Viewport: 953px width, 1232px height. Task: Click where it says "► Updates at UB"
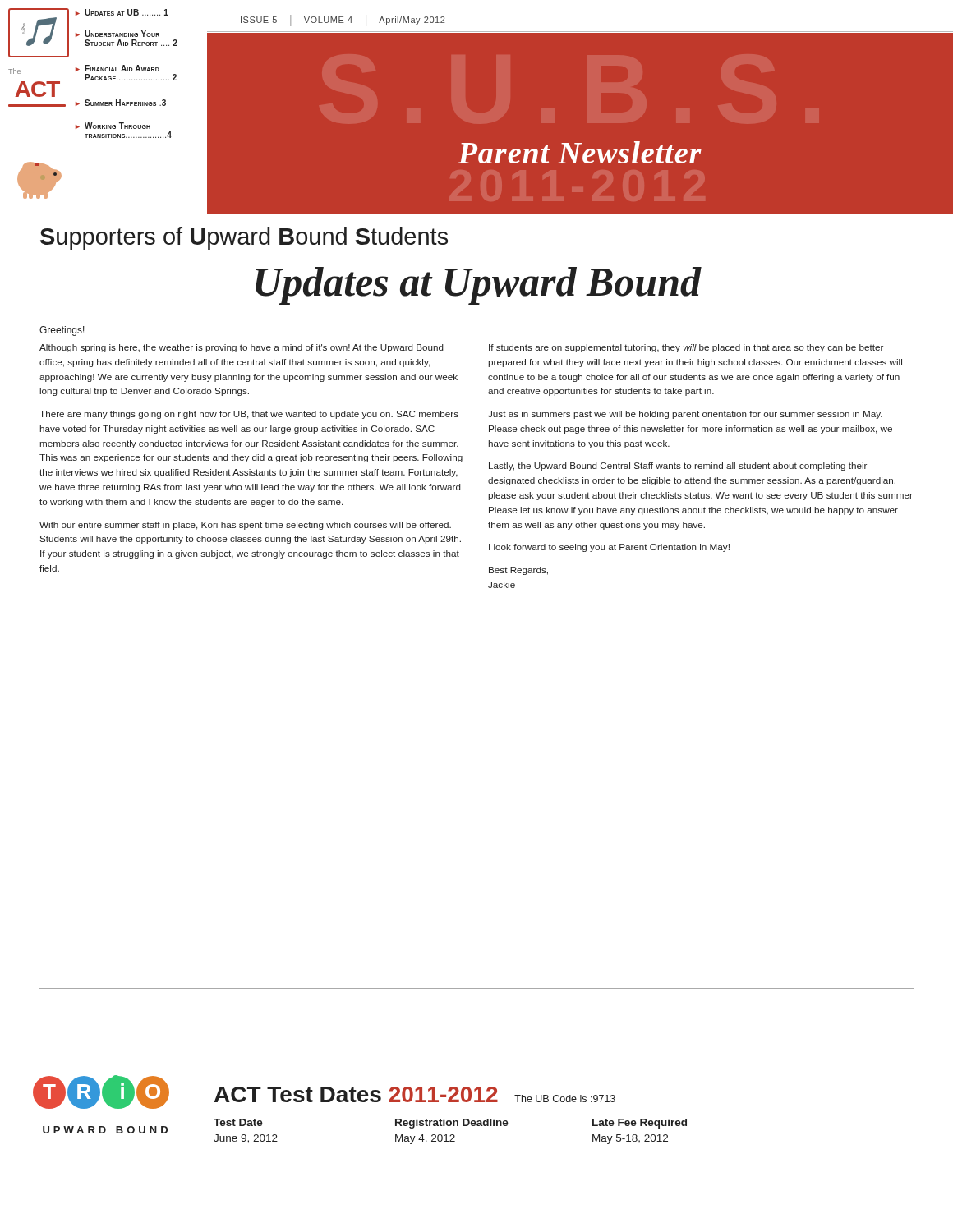[121, 13]
